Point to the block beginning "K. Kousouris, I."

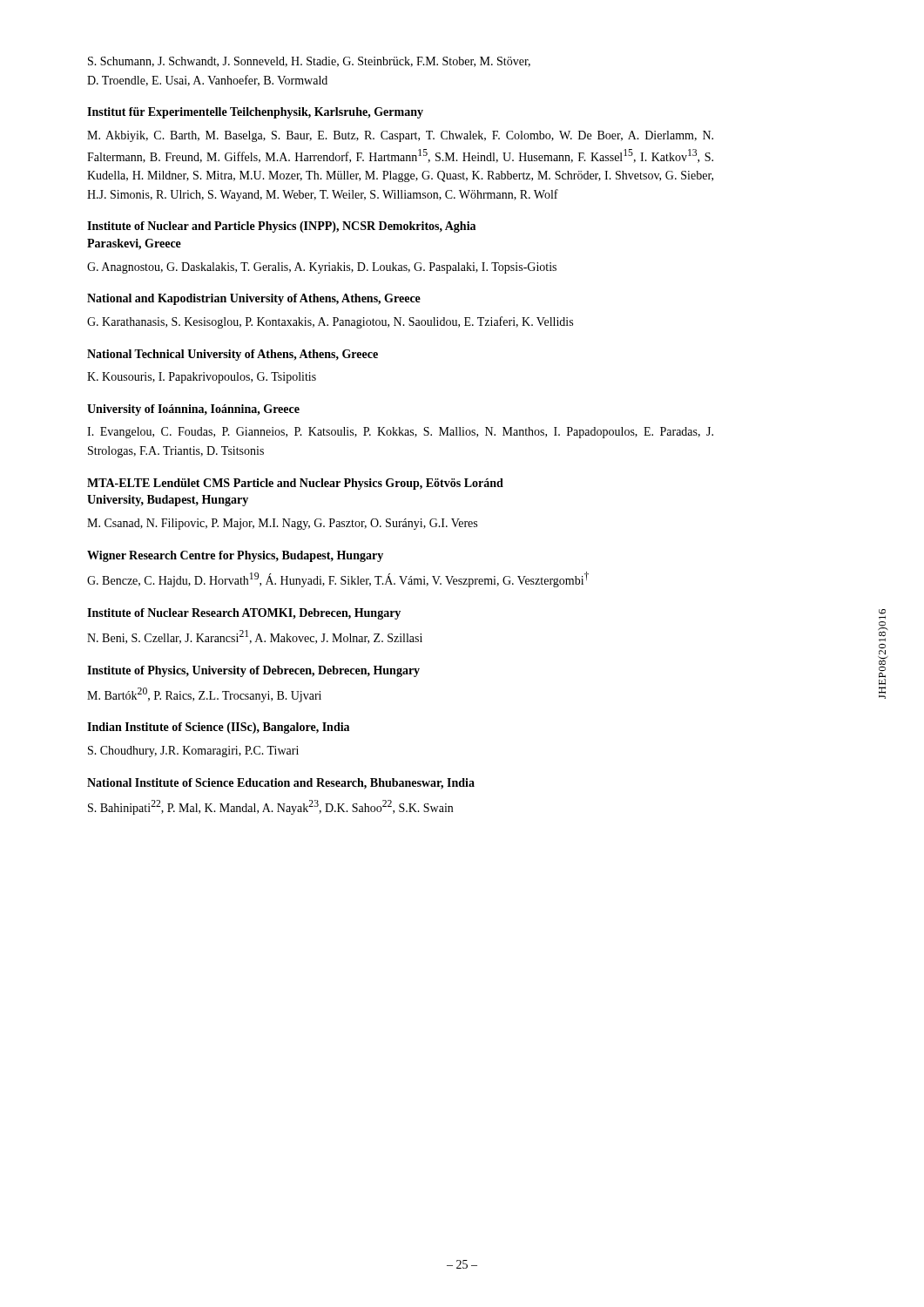pos(202,377)
